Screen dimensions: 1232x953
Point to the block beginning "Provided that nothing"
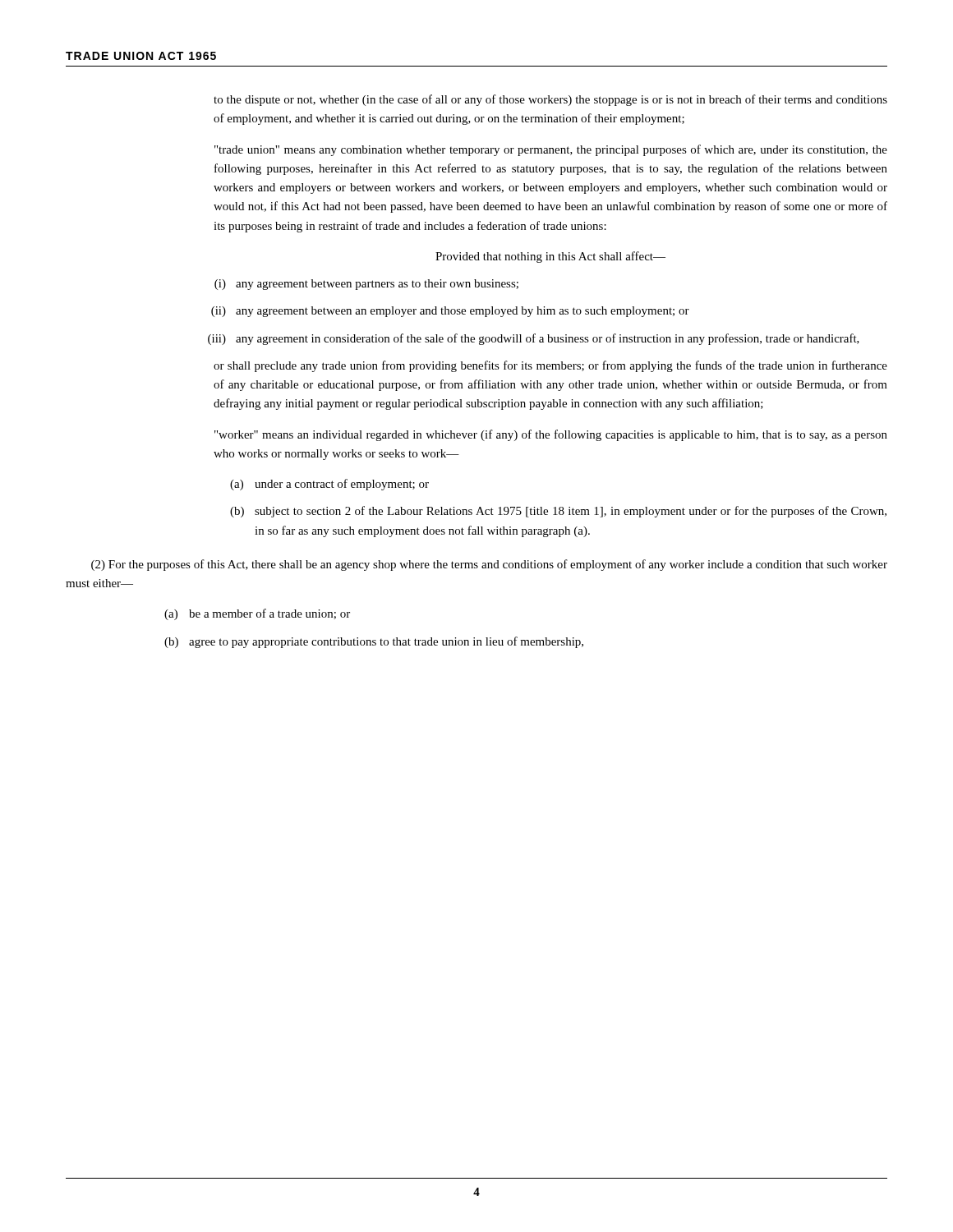tap(550, 256)
